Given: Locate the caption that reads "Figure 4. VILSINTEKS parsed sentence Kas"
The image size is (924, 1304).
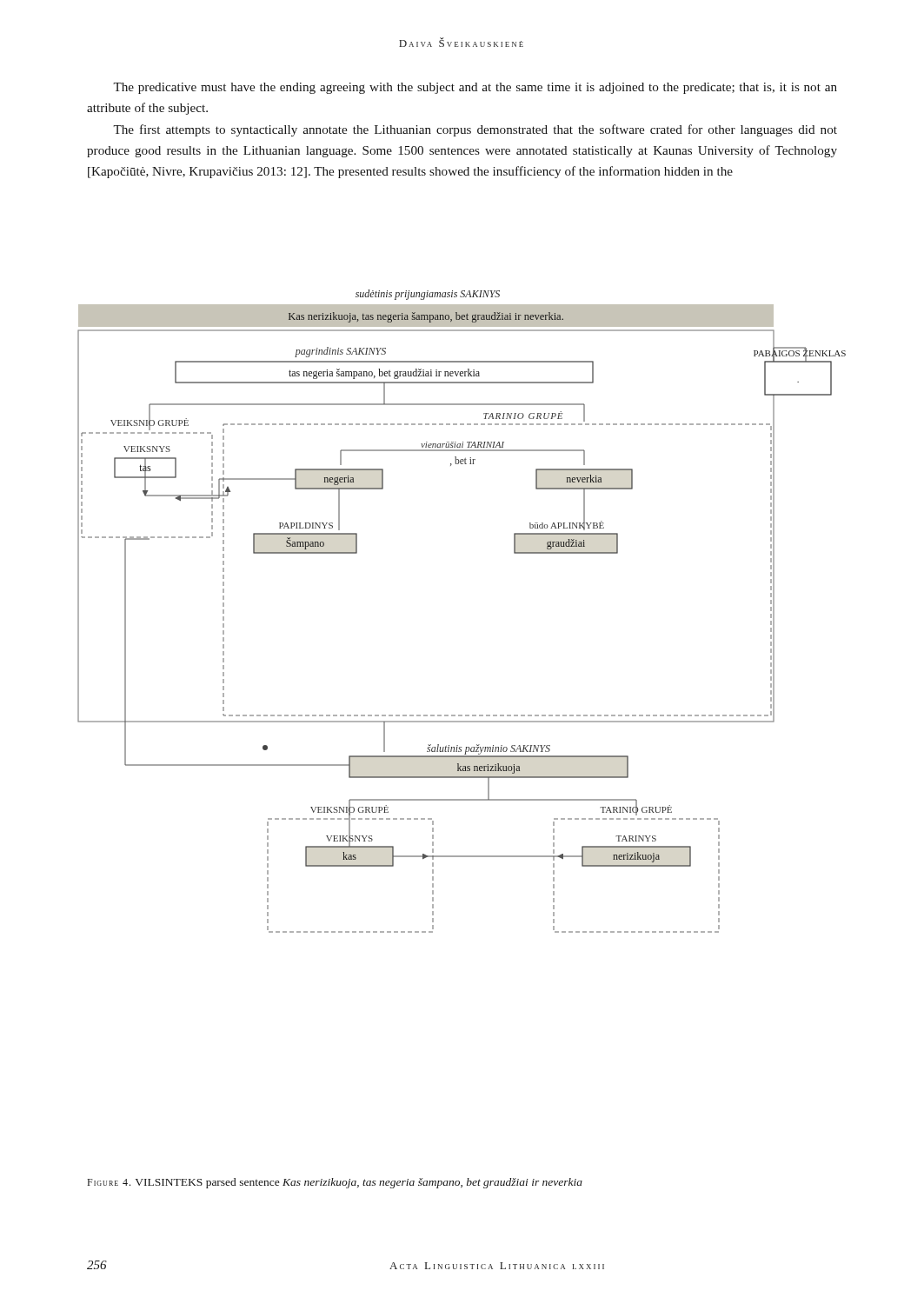Looking at the screenshot, I should (335, 1182).
